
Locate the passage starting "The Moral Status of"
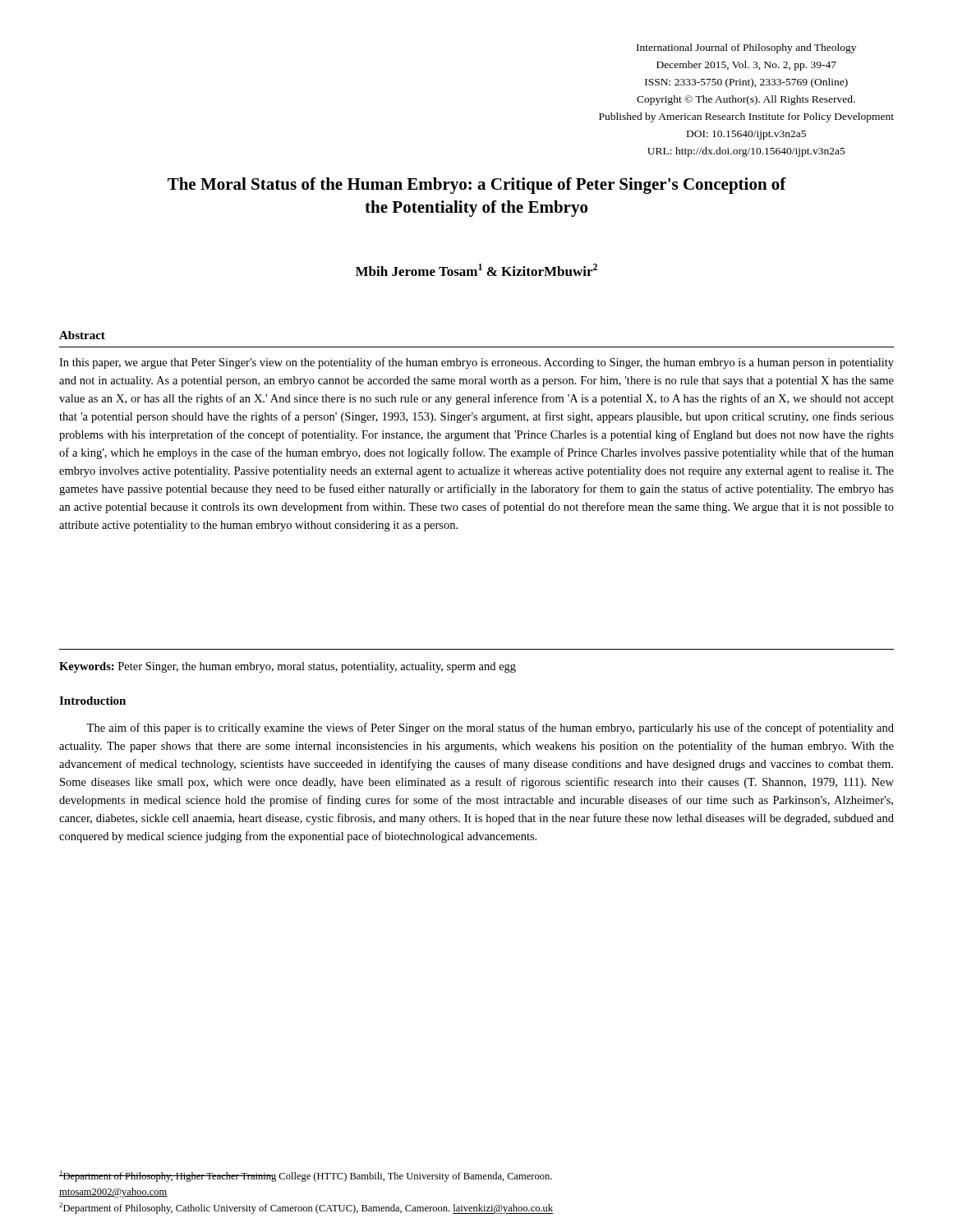(476, 196)
